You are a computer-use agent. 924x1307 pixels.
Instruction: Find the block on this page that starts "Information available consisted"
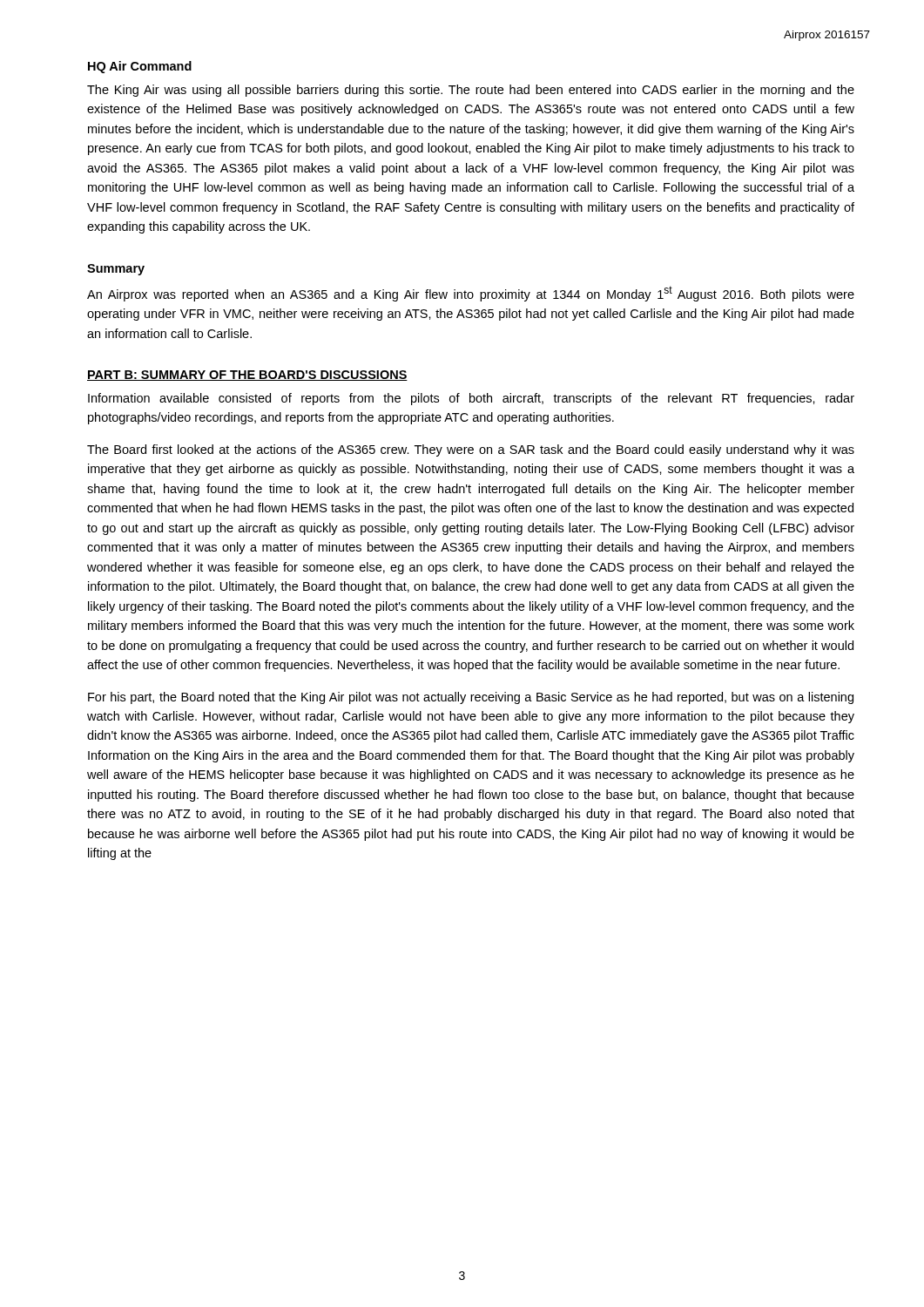point(471,408)
